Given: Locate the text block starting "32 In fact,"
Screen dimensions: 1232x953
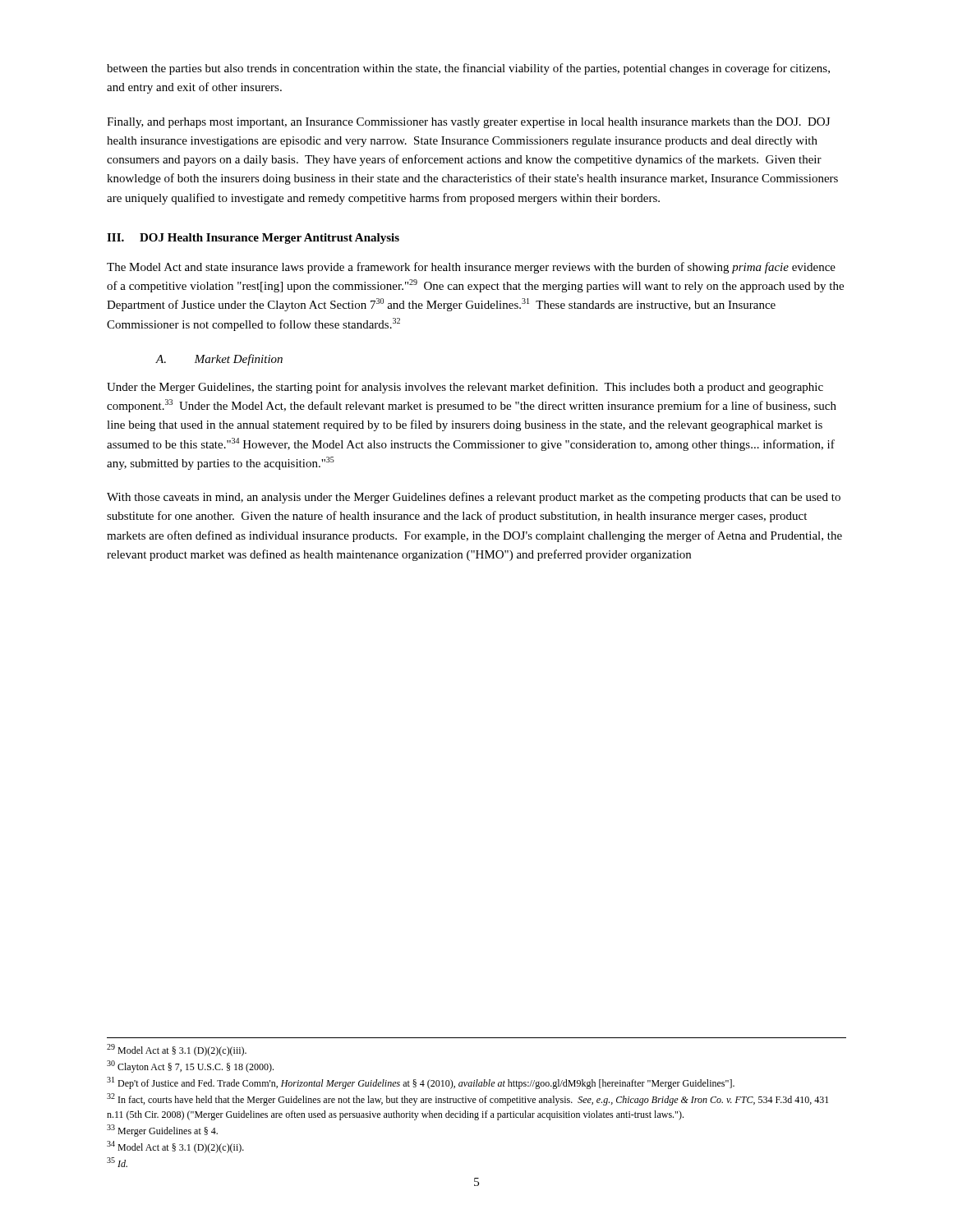Looking at the screenshot, I should 468,1106.
